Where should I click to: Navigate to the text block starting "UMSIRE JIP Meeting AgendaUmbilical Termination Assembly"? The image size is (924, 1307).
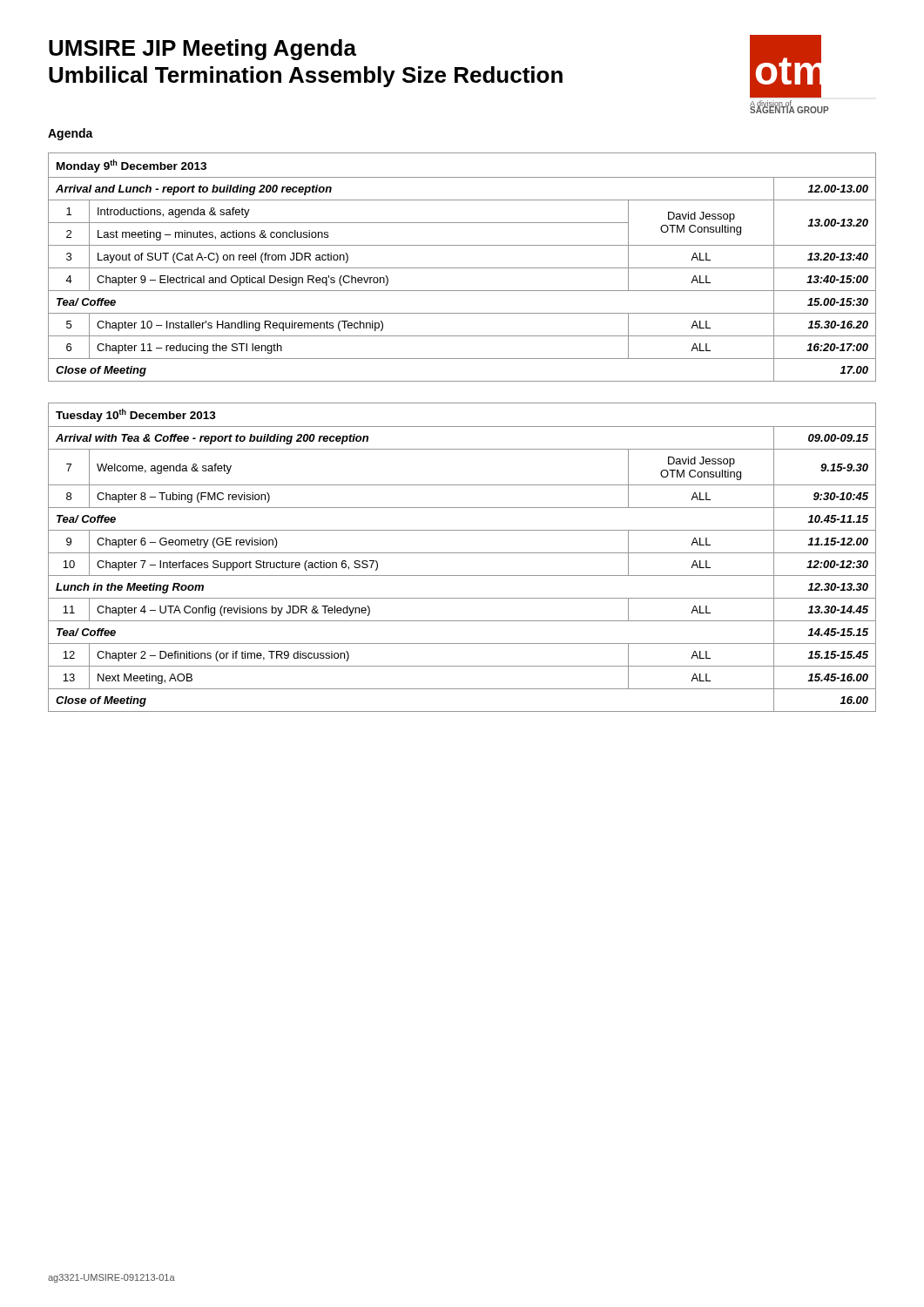306,62
